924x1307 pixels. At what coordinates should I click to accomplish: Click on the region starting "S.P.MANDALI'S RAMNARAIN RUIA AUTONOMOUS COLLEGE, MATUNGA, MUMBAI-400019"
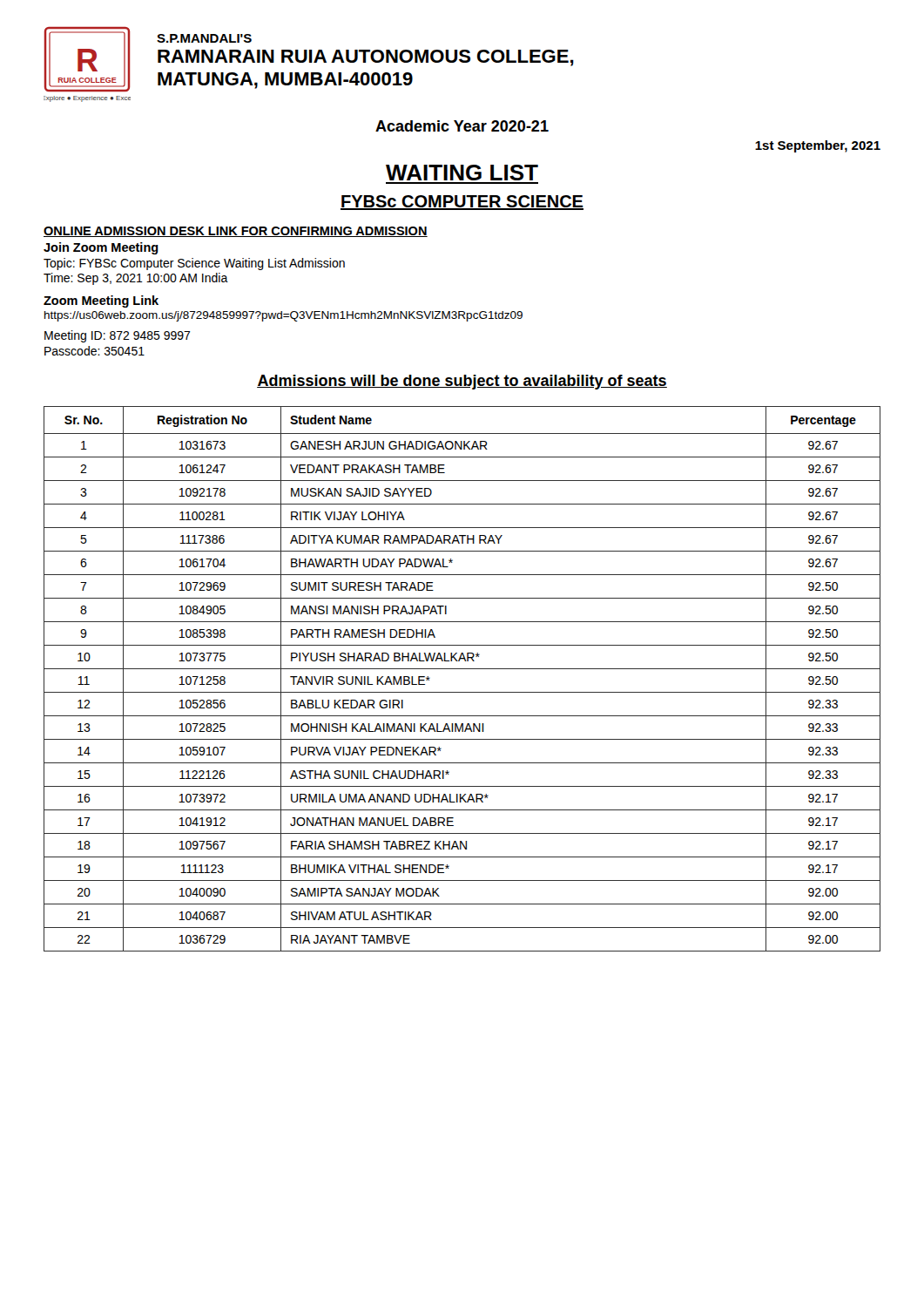tap(366, 61)
